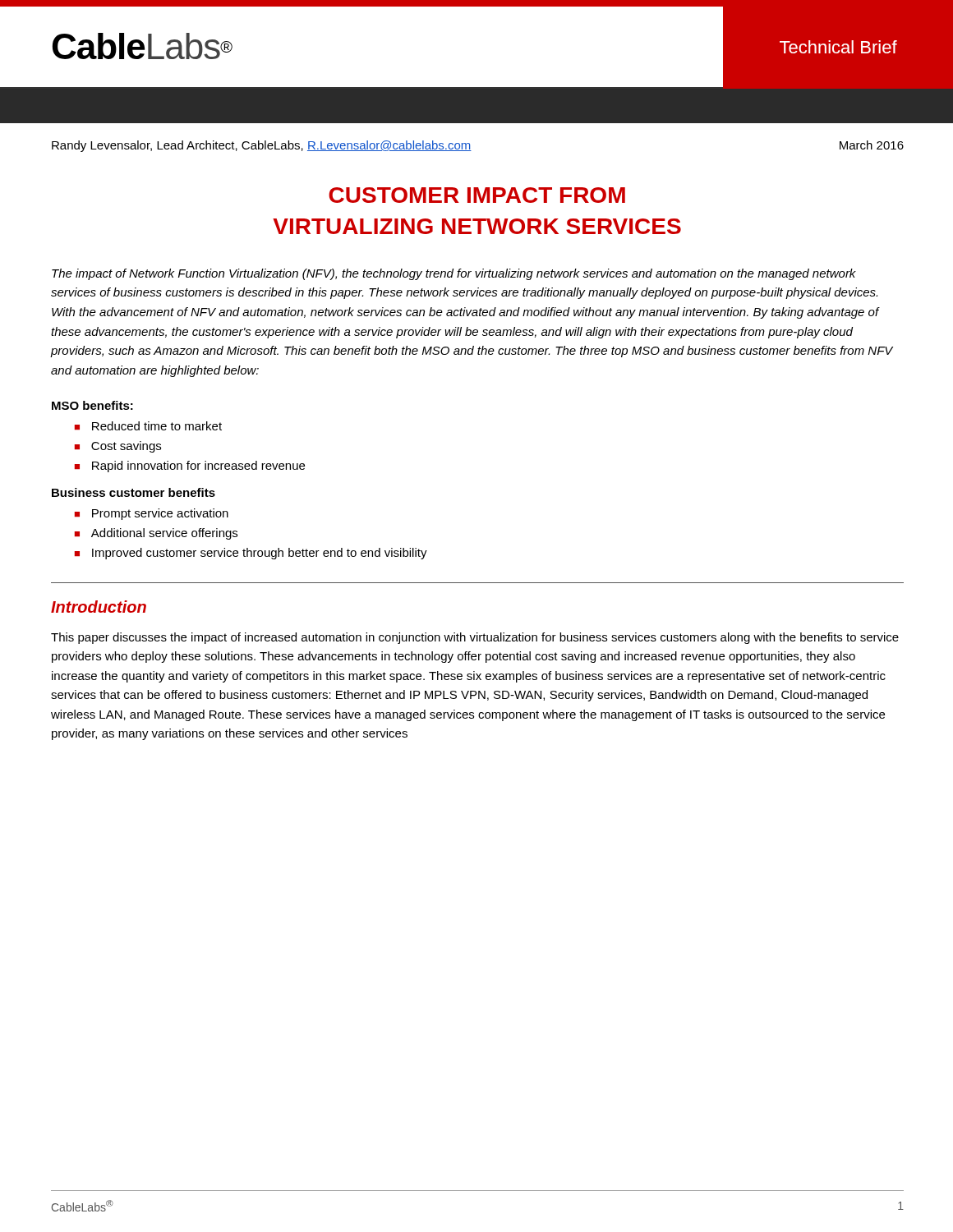The width and height of the screenshot is (953, 1232).
Task: Find the block on this page that starts "Randy Levensalor, Lead Architect, CableLabs,"
Action: pyautogui.click(x=477, y=145)
